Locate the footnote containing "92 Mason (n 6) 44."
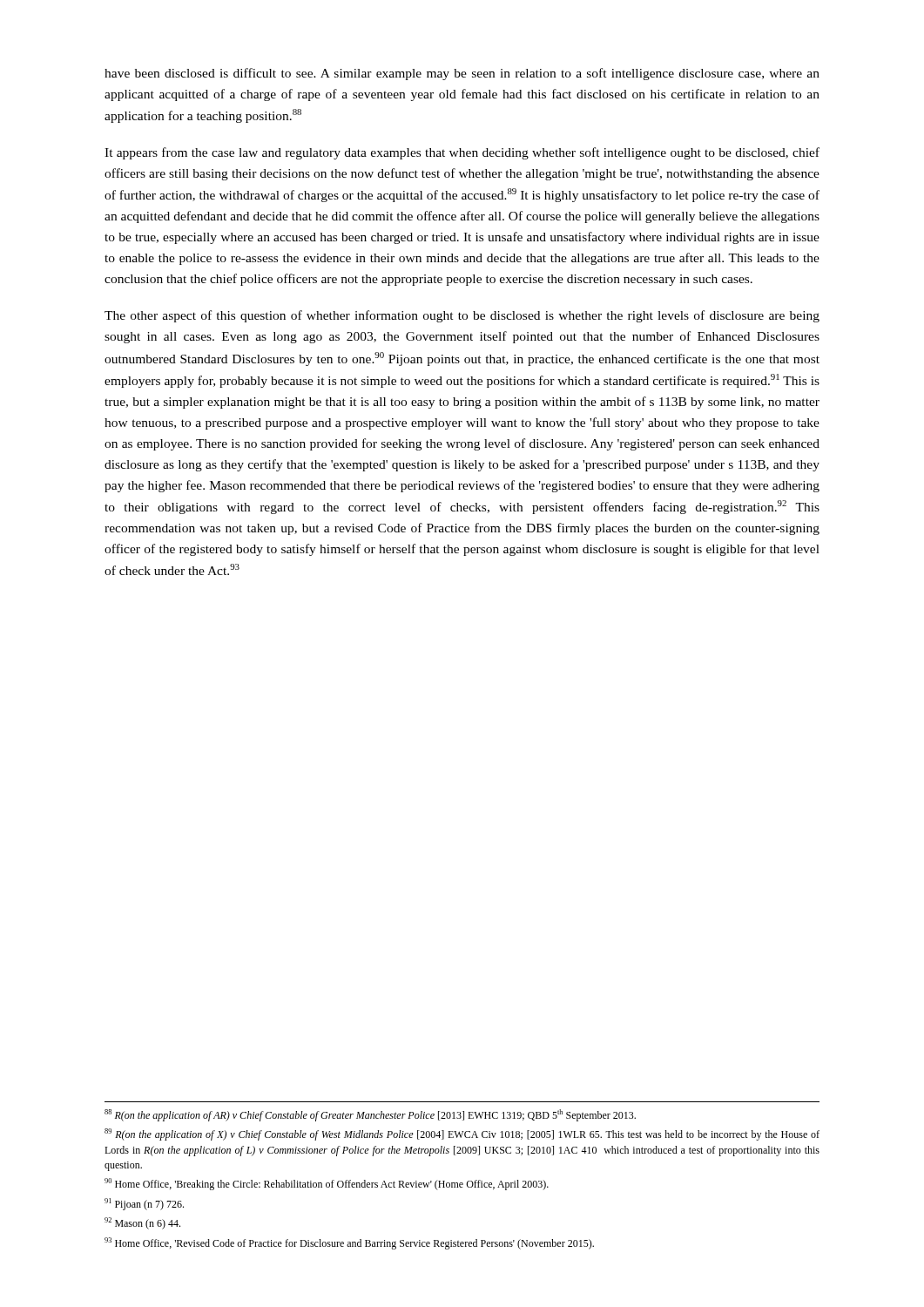 [x=143, y=1223]
